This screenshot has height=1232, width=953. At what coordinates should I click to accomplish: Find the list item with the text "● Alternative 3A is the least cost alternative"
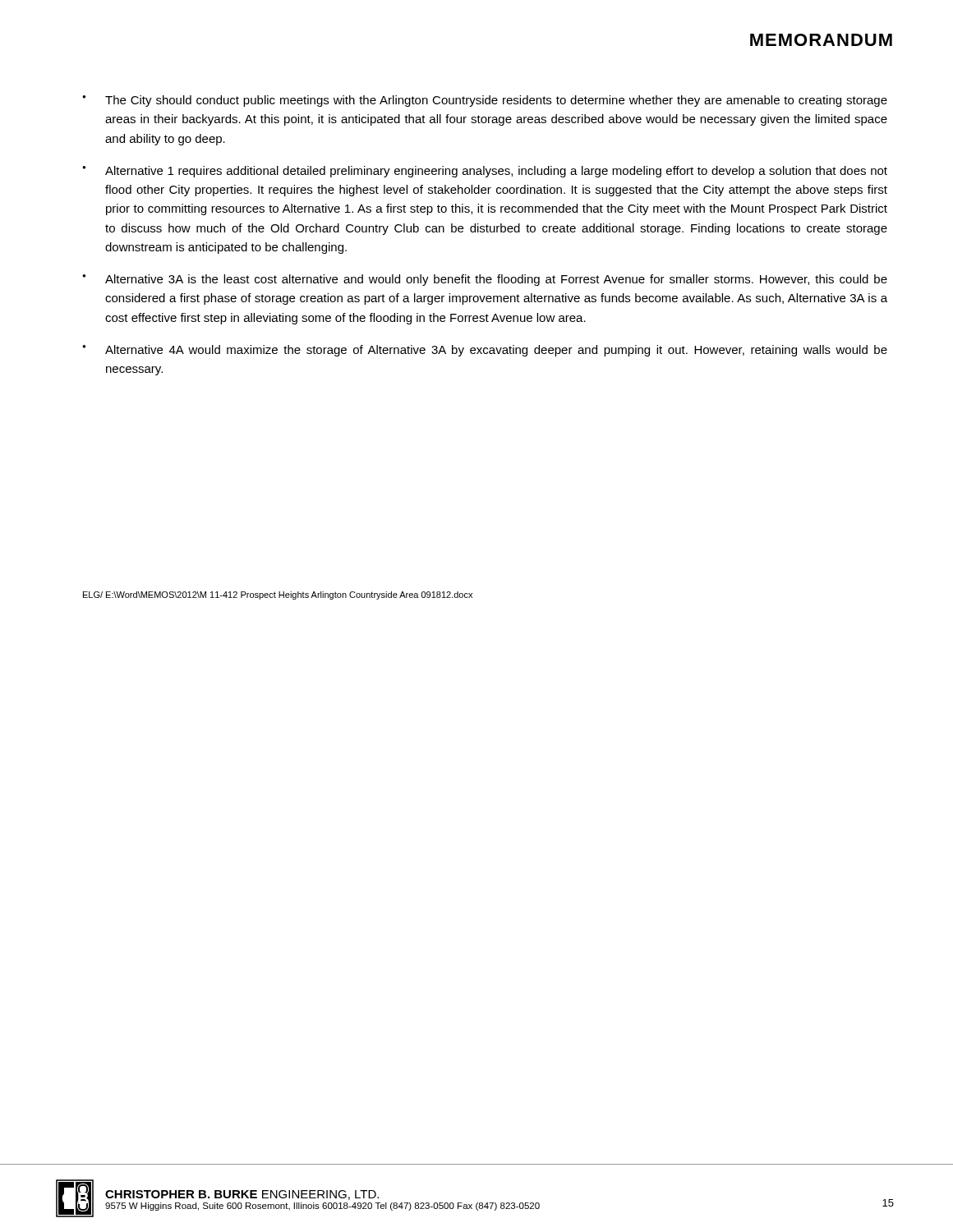(x=485, y=298)
